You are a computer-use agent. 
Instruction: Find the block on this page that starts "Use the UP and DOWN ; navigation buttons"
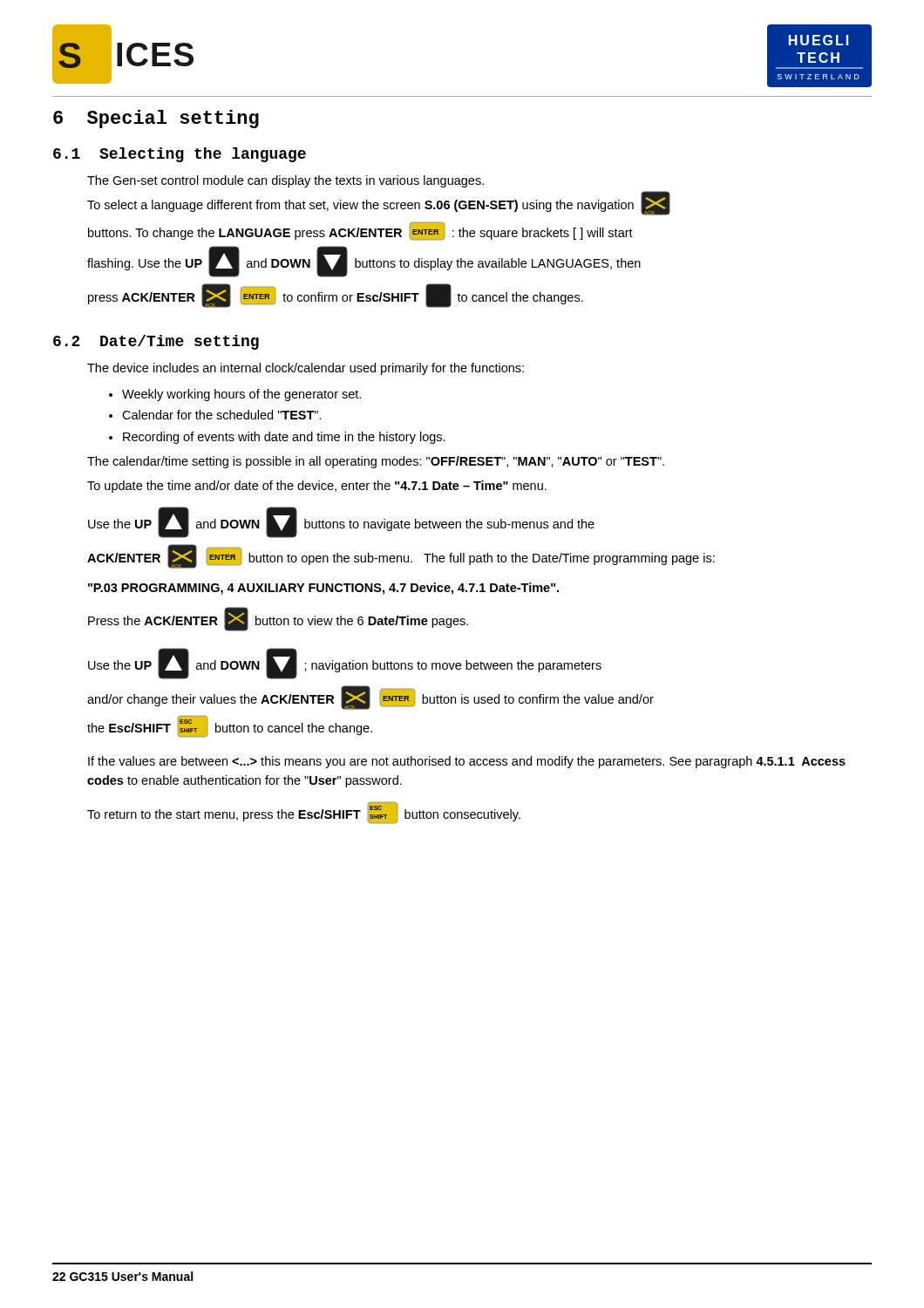coord(370,696)
